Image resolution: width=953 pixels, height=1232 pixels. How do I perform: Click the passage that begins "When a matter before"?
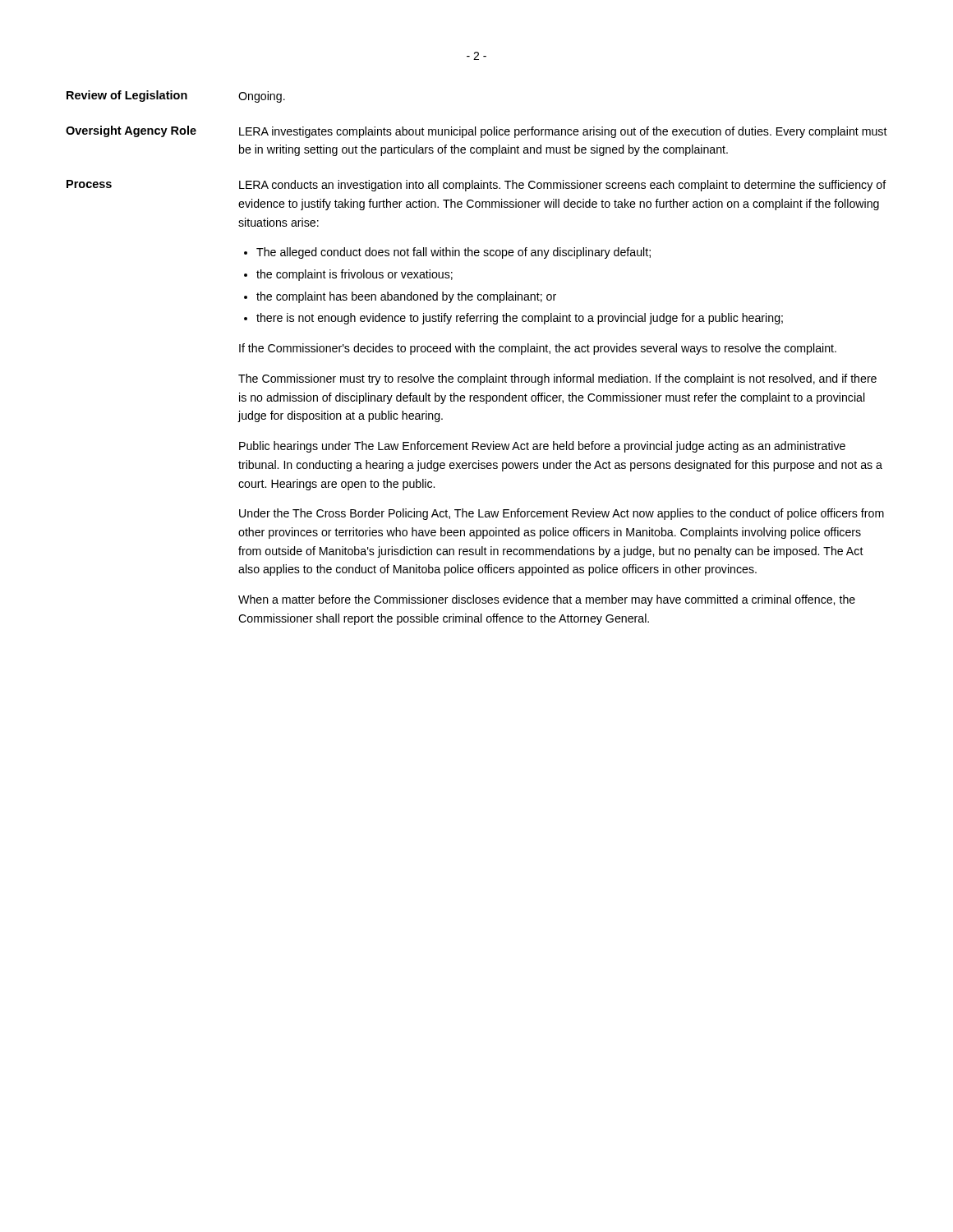coord(547,609)
